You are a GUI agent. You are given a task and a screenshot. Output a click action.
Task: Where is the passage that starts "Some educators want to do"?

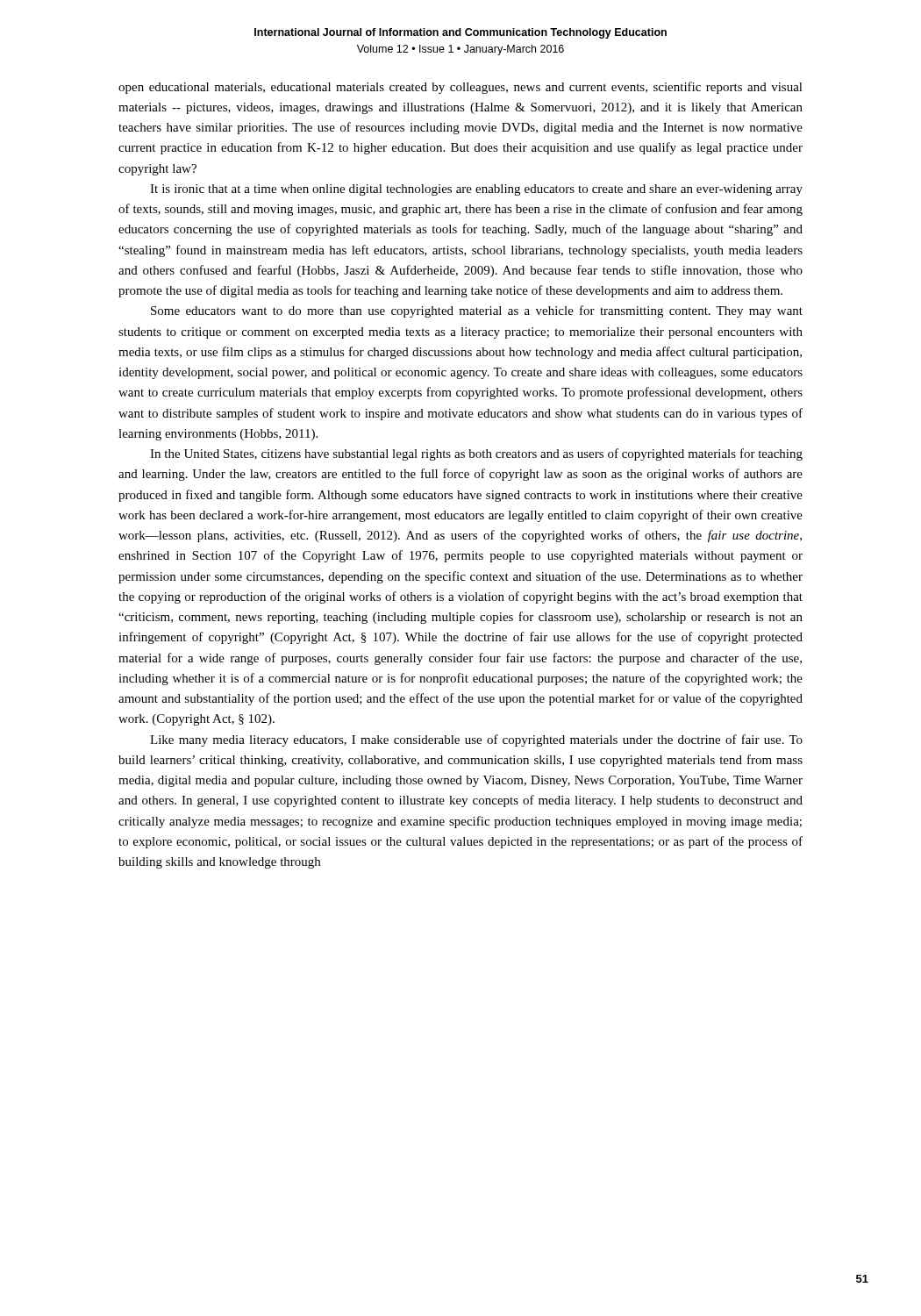[460, 372]
